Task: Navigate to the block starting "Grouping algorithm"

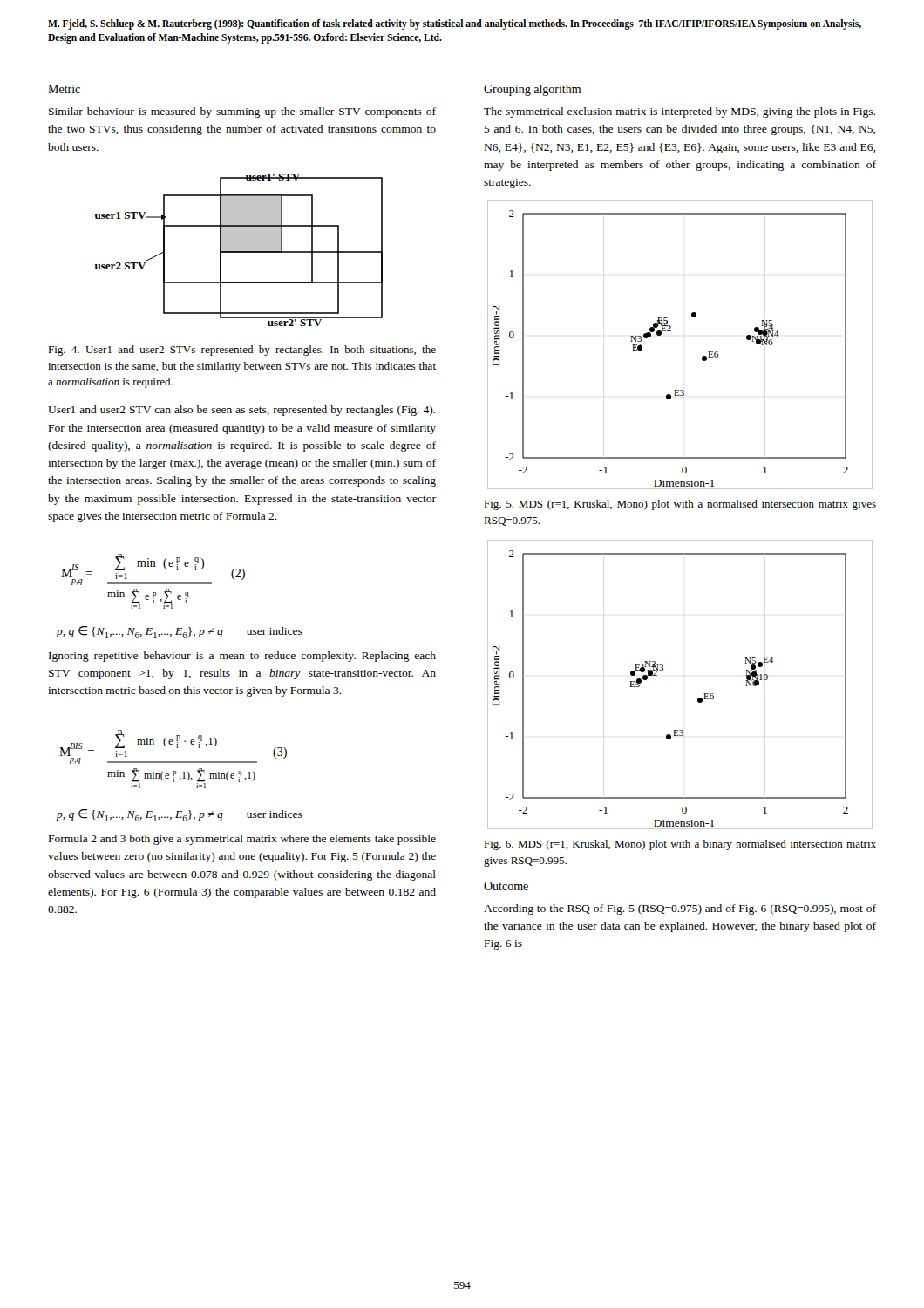Action: point(532,89)
